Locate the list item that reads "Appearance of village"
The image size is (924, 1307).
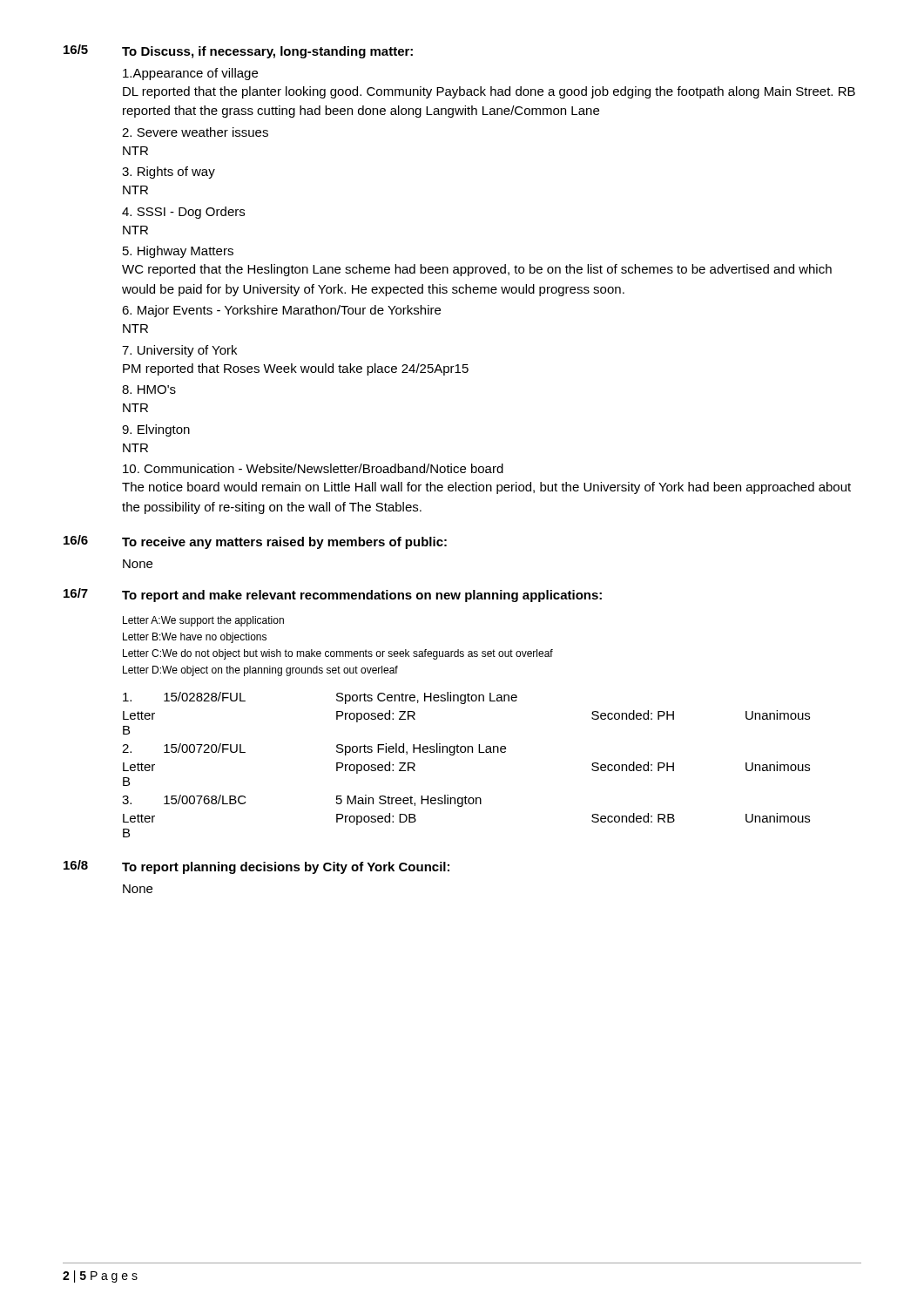coord(190,72)
